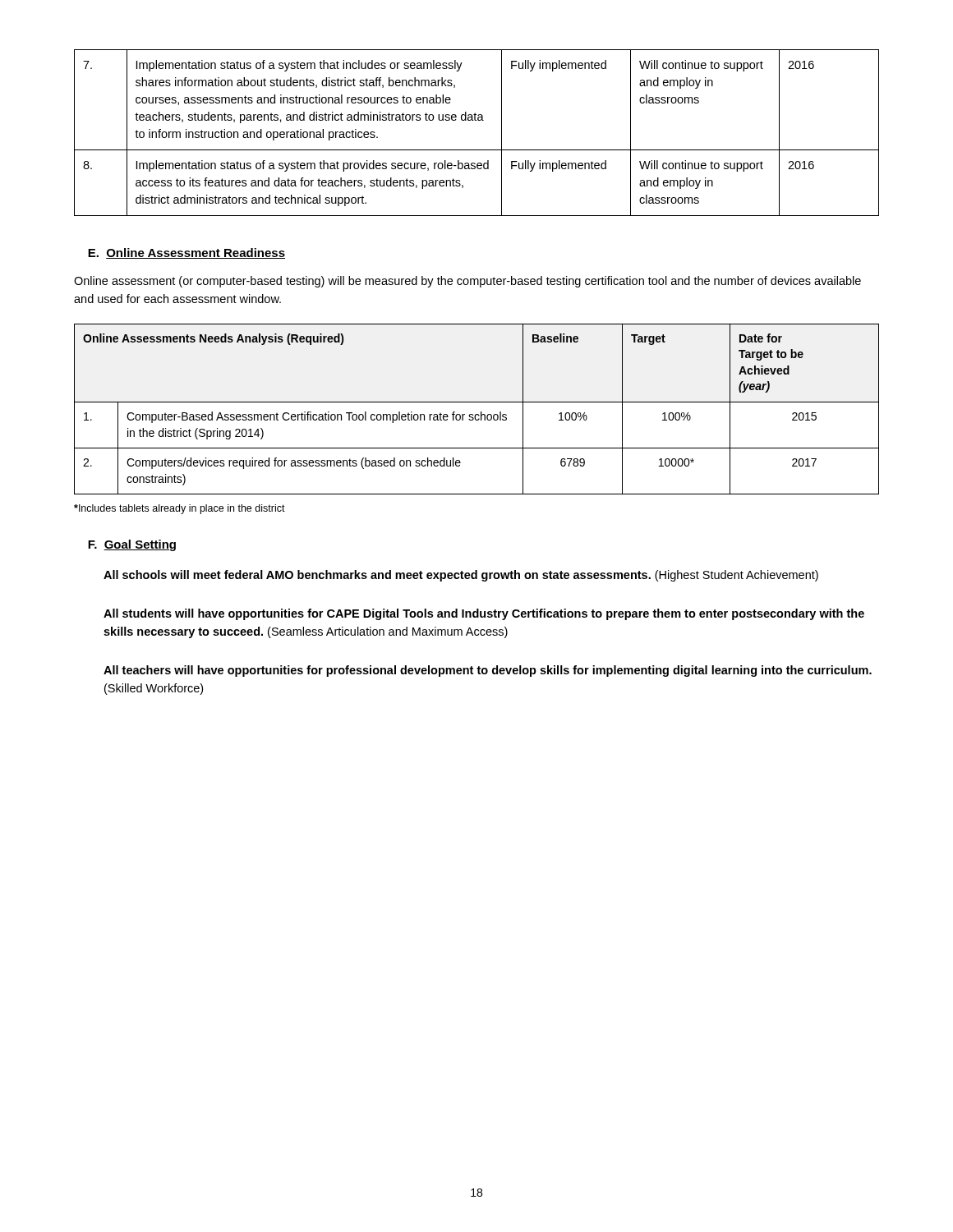953x1232 pixels.
Task: Select the text block that reads "All teachers will have opportunities for professional"
Action: pyautogui.click(x=488, y=679)
